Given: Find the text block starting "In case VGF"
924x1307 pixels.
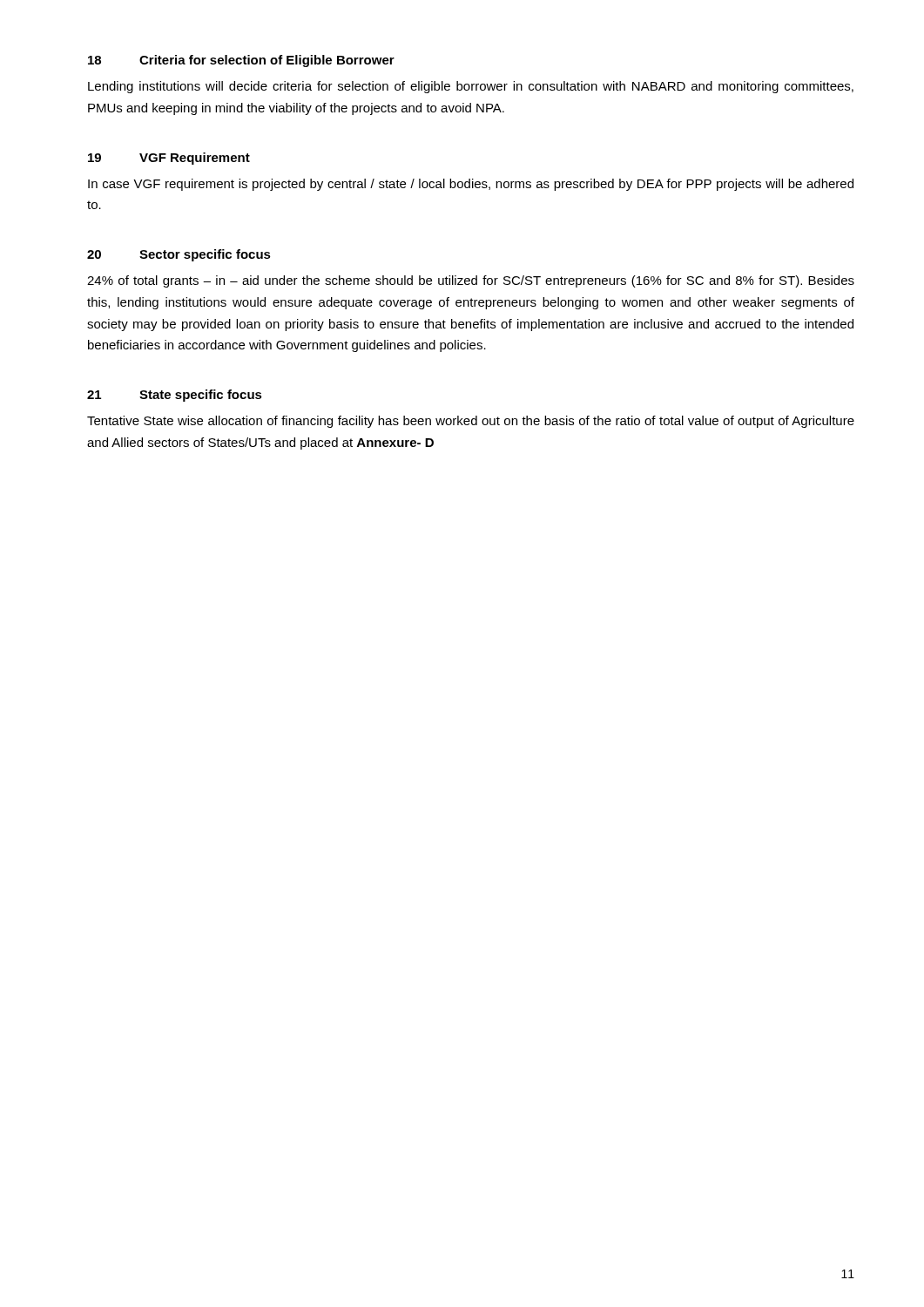Looking at the screenshot, I should 471,194.
